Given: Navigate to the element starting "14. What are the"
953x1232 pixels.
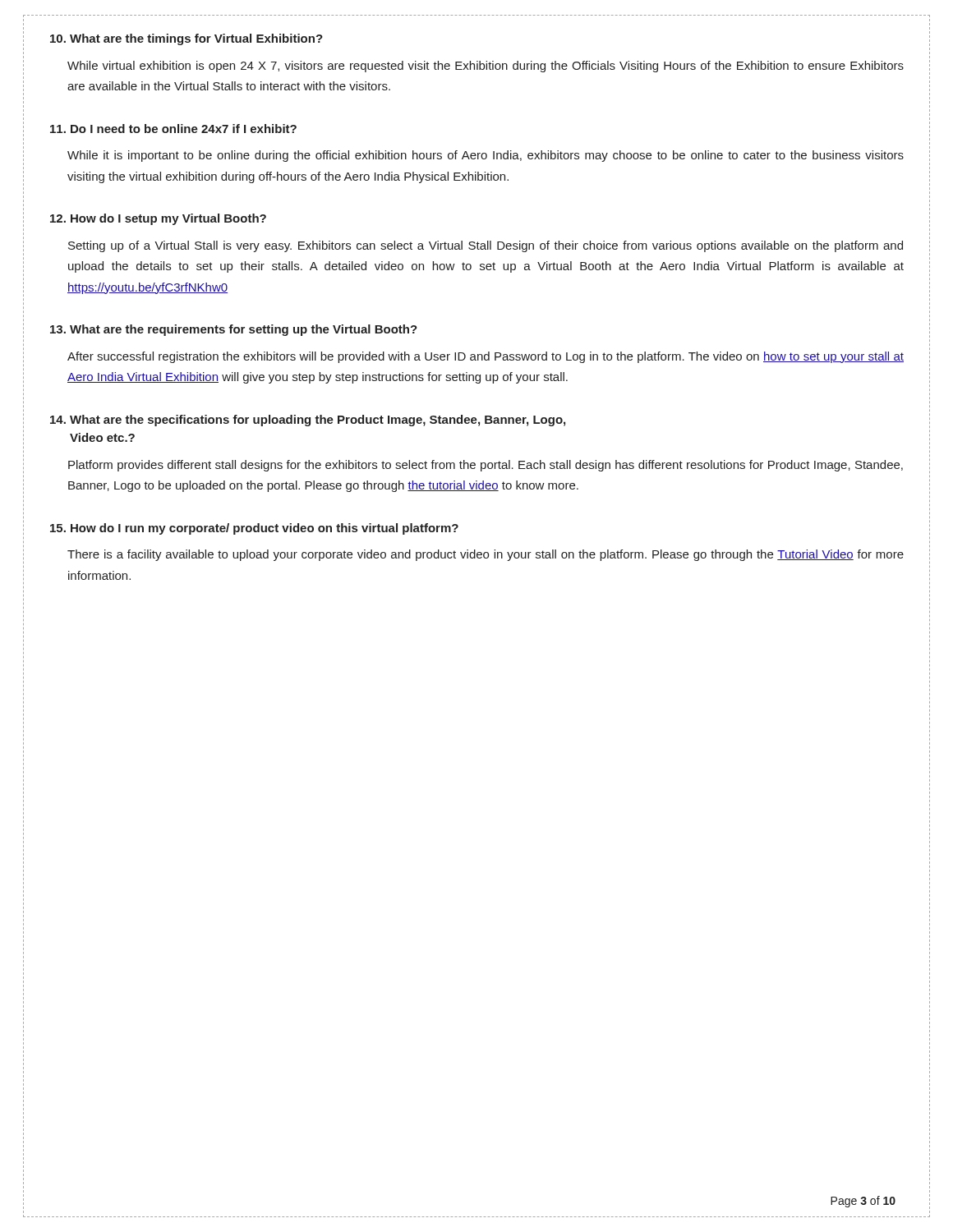Looking at the screenshot, I should (x=476, y=453).
